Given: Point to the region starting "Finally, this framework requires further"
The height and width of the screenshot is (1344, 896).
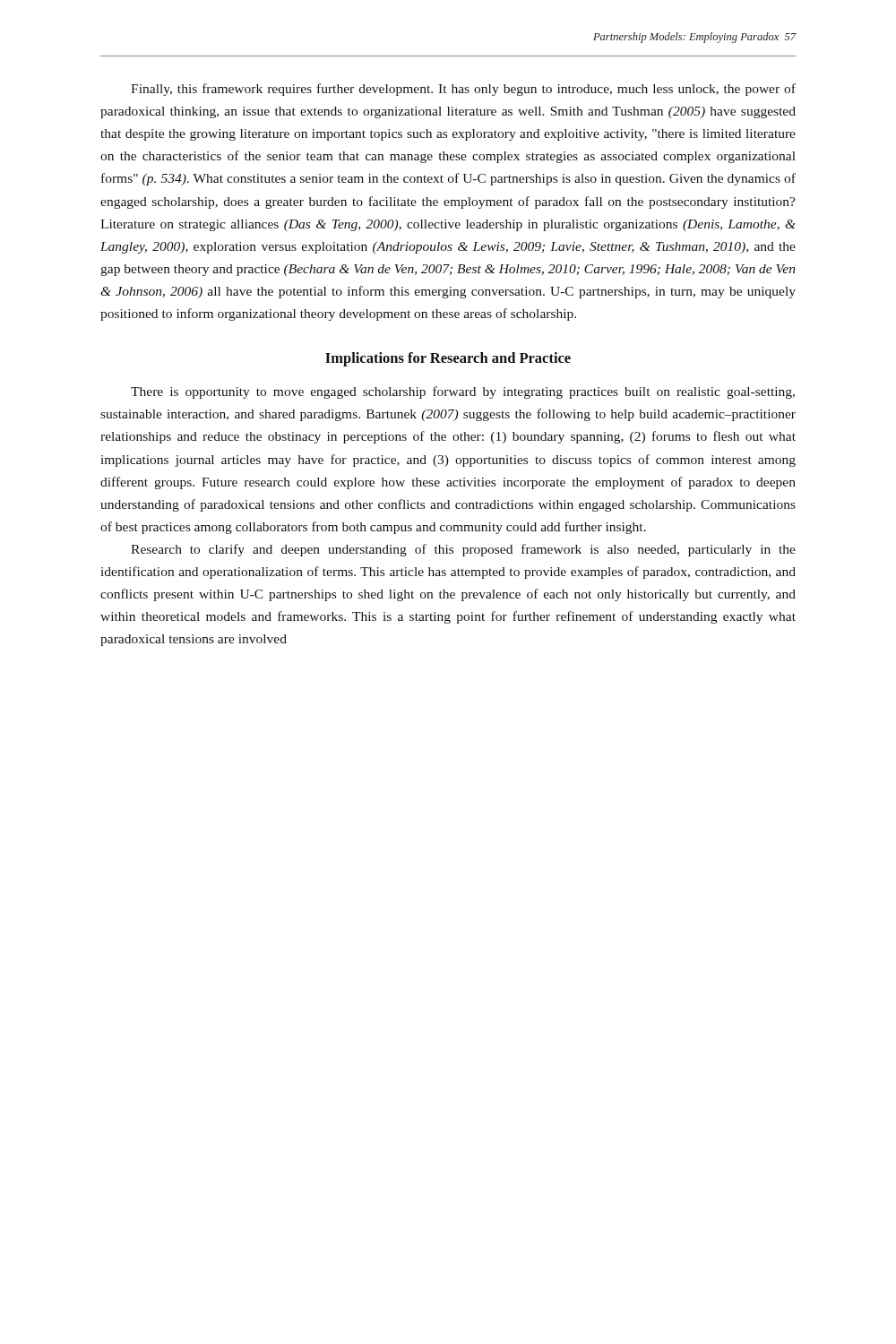Looking at the screenshot, I should (x=448, y=201).
